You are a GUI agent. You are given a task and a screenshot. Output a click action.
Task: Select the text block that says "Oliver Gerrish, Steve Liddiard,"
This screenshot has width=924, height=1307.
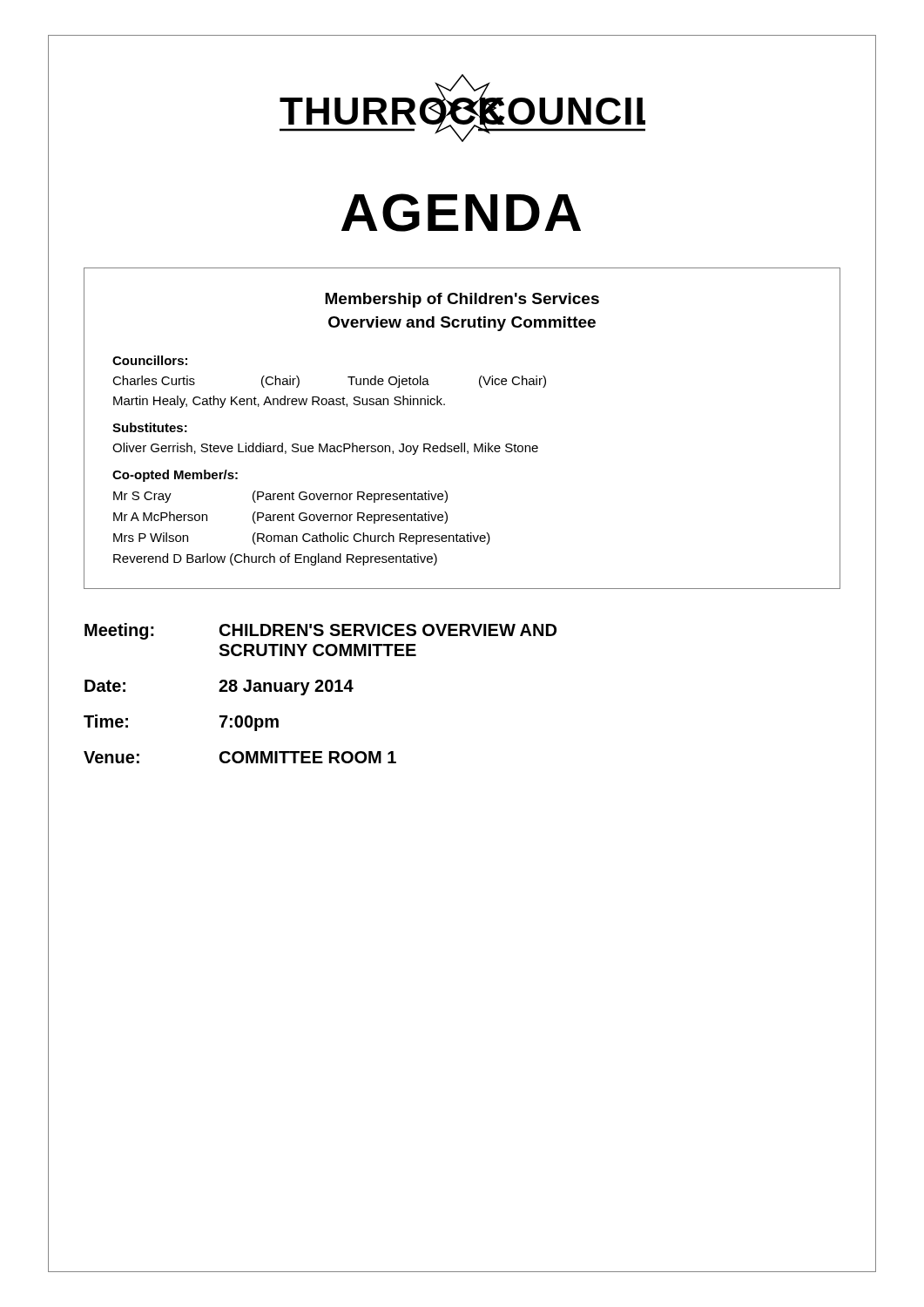(x=325, y=448)
